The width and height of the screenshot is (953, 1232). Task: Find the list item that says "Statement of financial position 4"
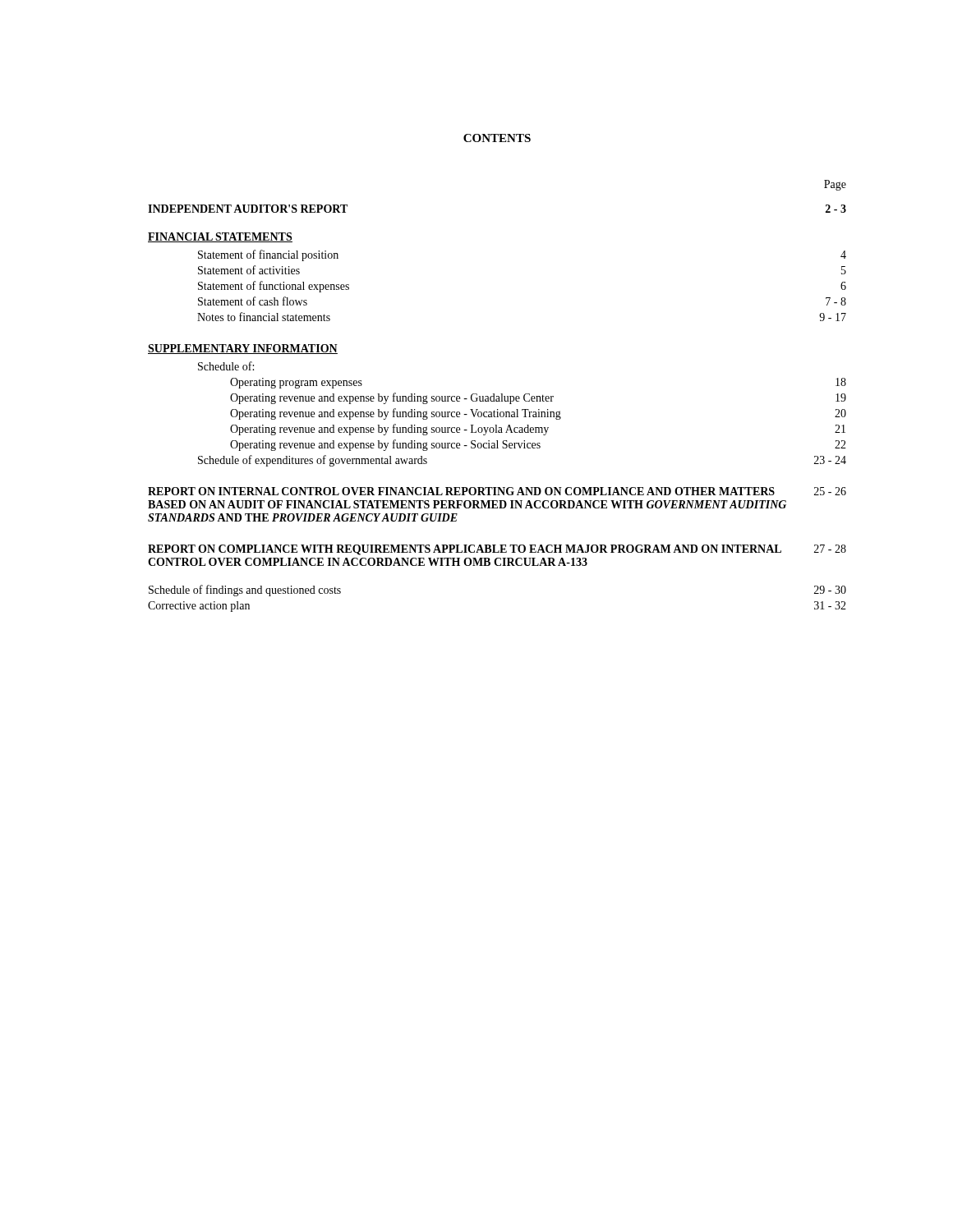pyautogui.click(x=267, y=255)
